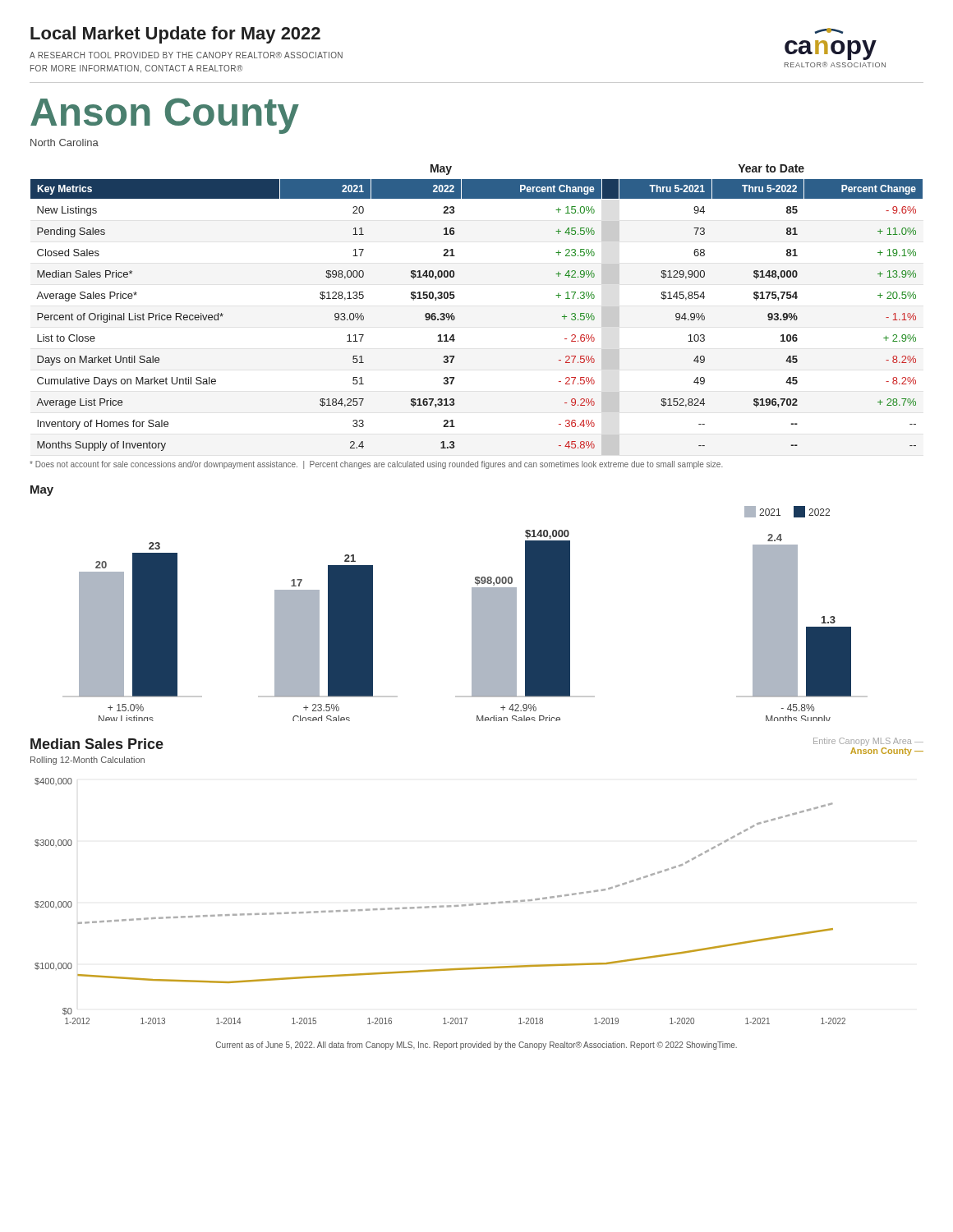Locate the logo

tap(854, 50)
